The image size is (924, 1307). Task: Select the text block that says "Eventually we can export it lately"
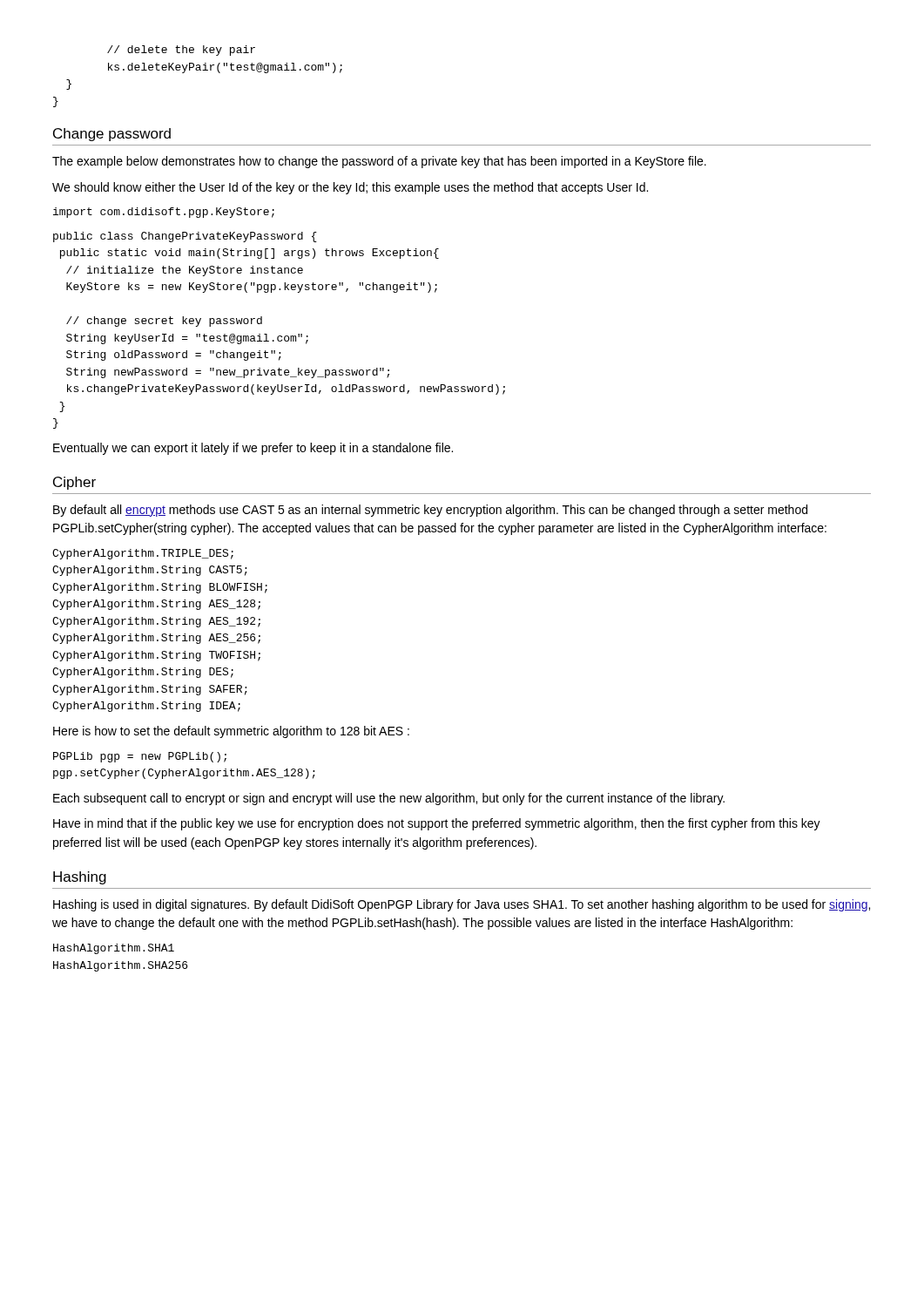[253, 448]
